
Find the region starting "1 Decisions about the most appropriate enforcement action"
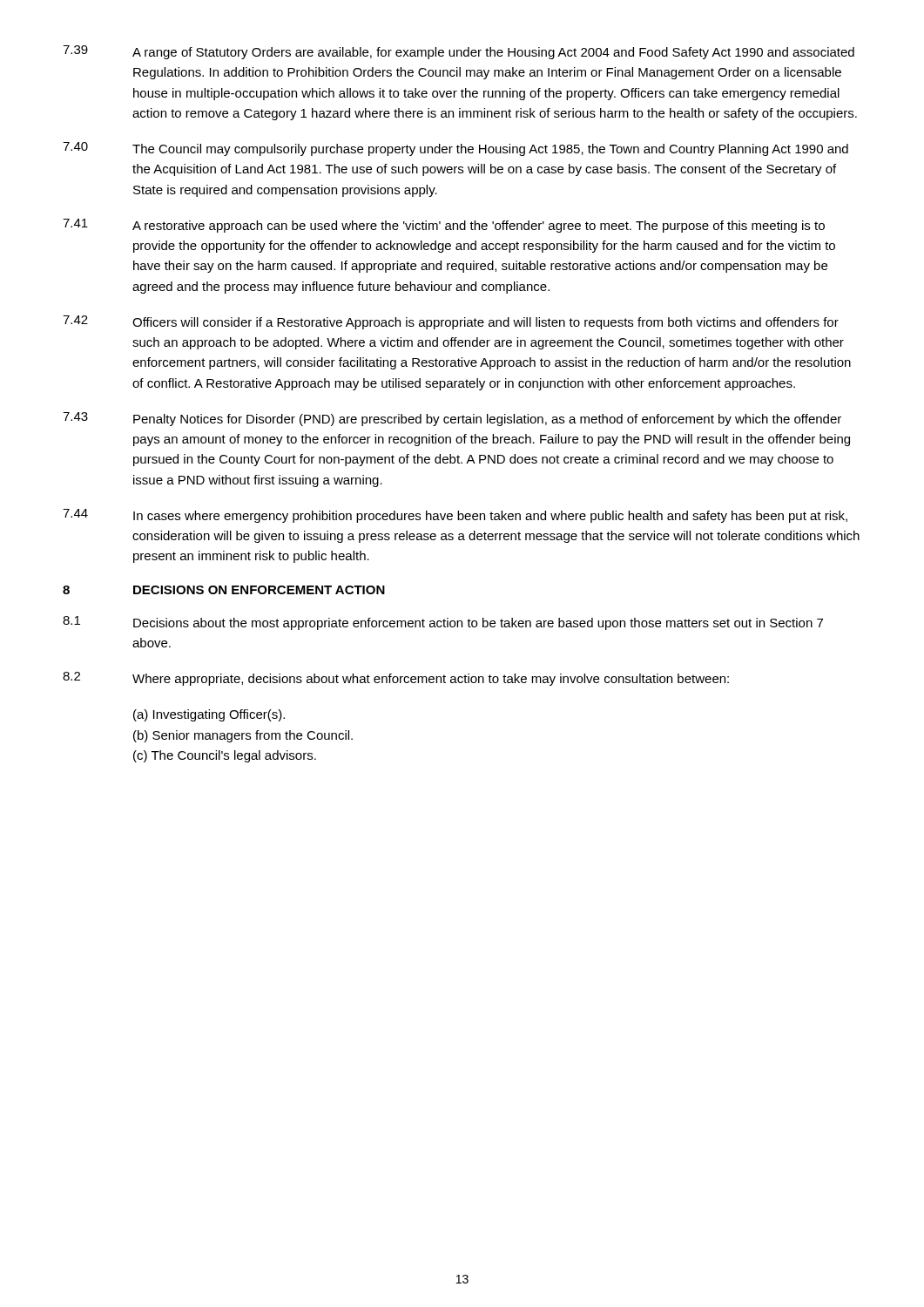click(462, 632)
